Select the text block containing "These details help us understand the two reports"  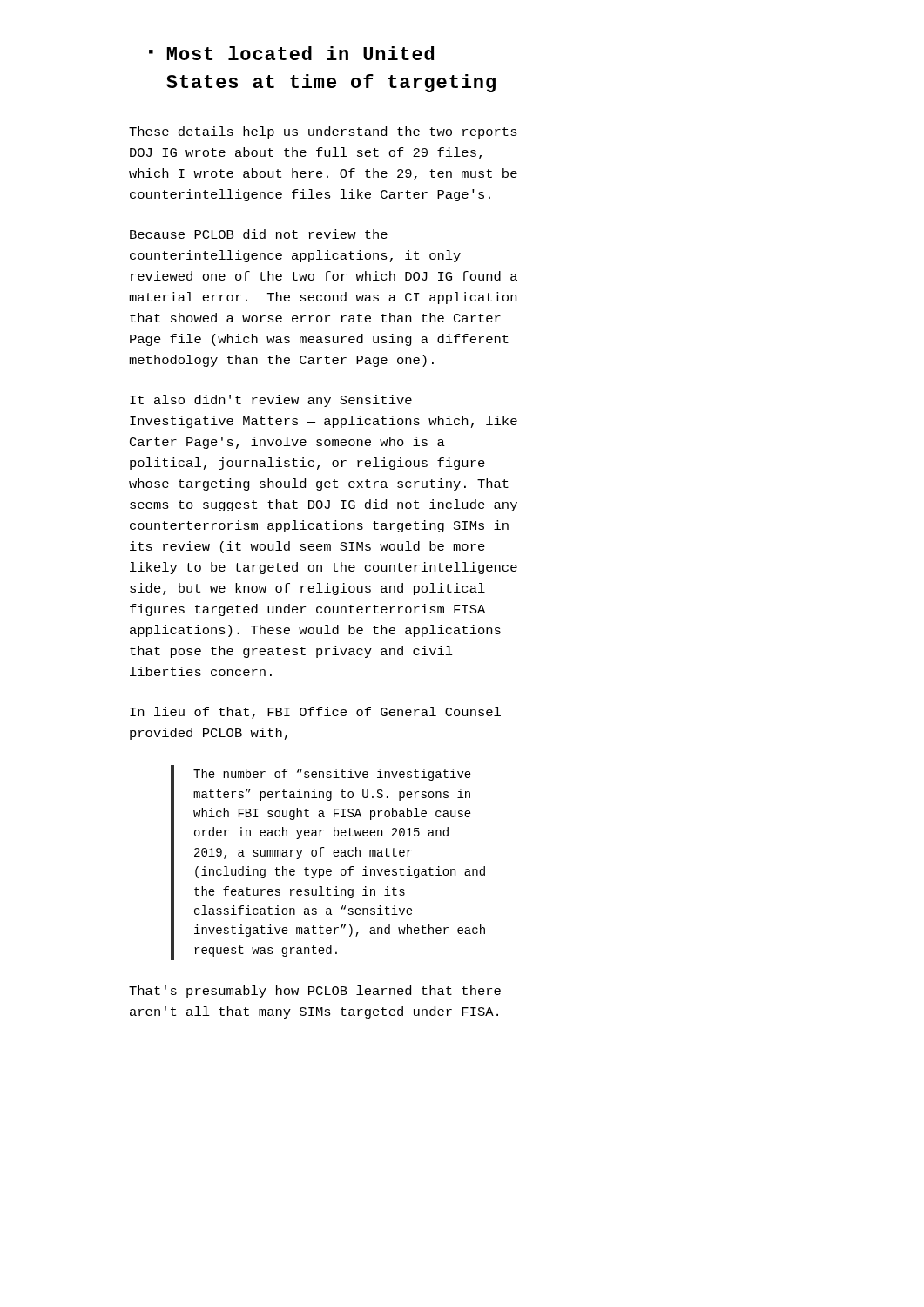pos(323,164)
